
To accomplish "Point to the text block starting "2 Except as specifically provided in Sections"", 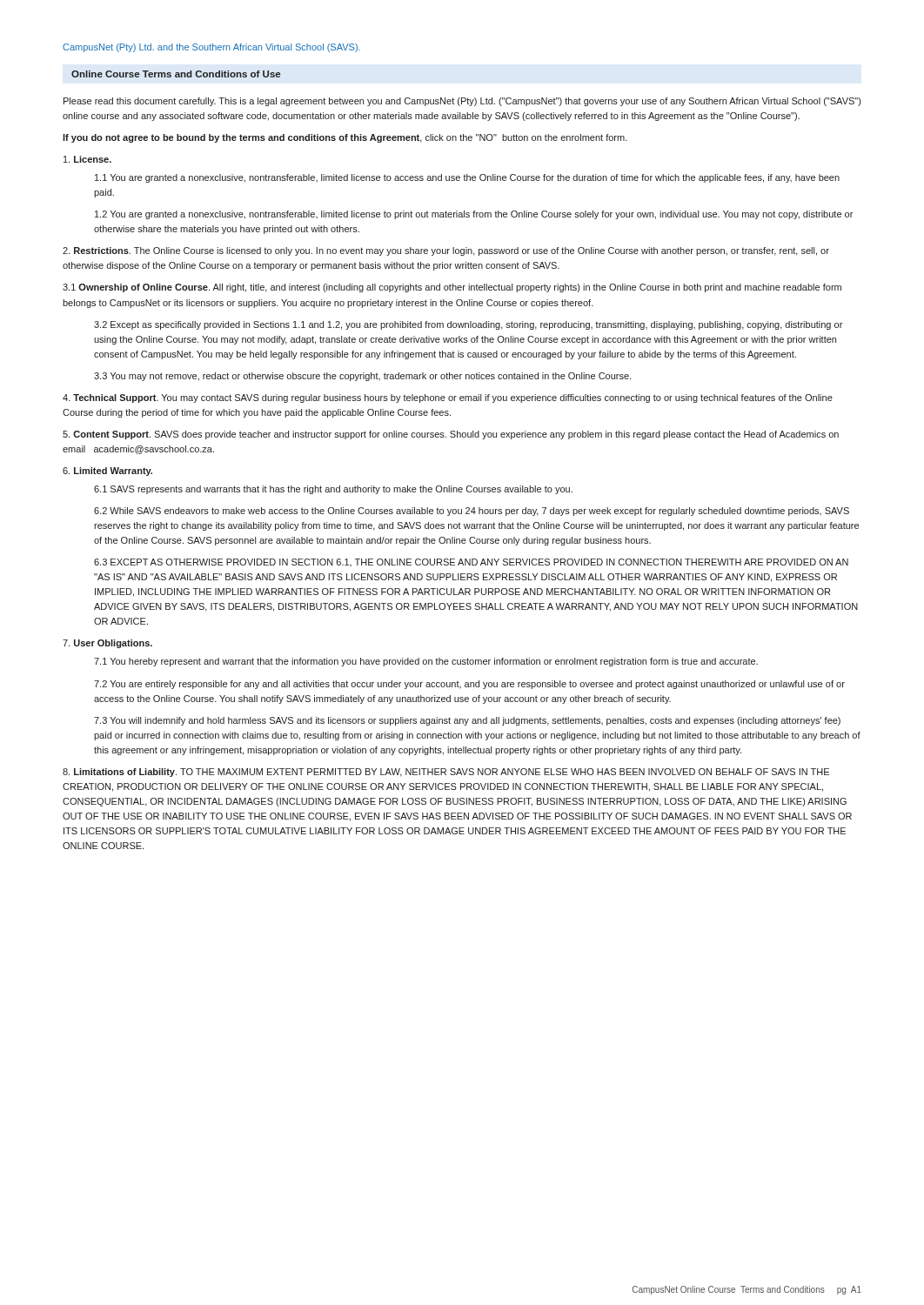I will point(468,339).
